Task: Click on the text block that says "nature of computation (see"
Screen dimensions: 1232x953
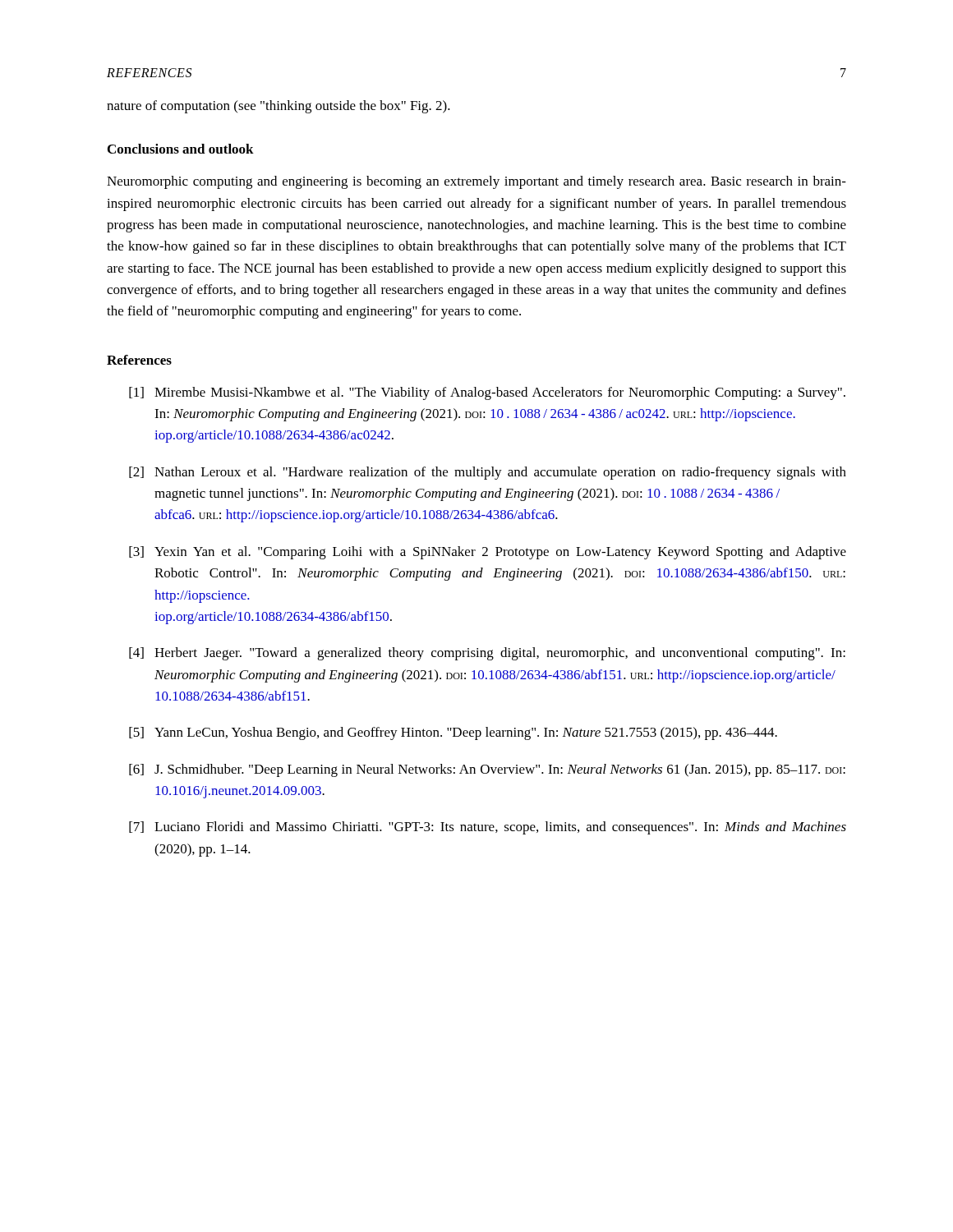Action: [279, 106]
